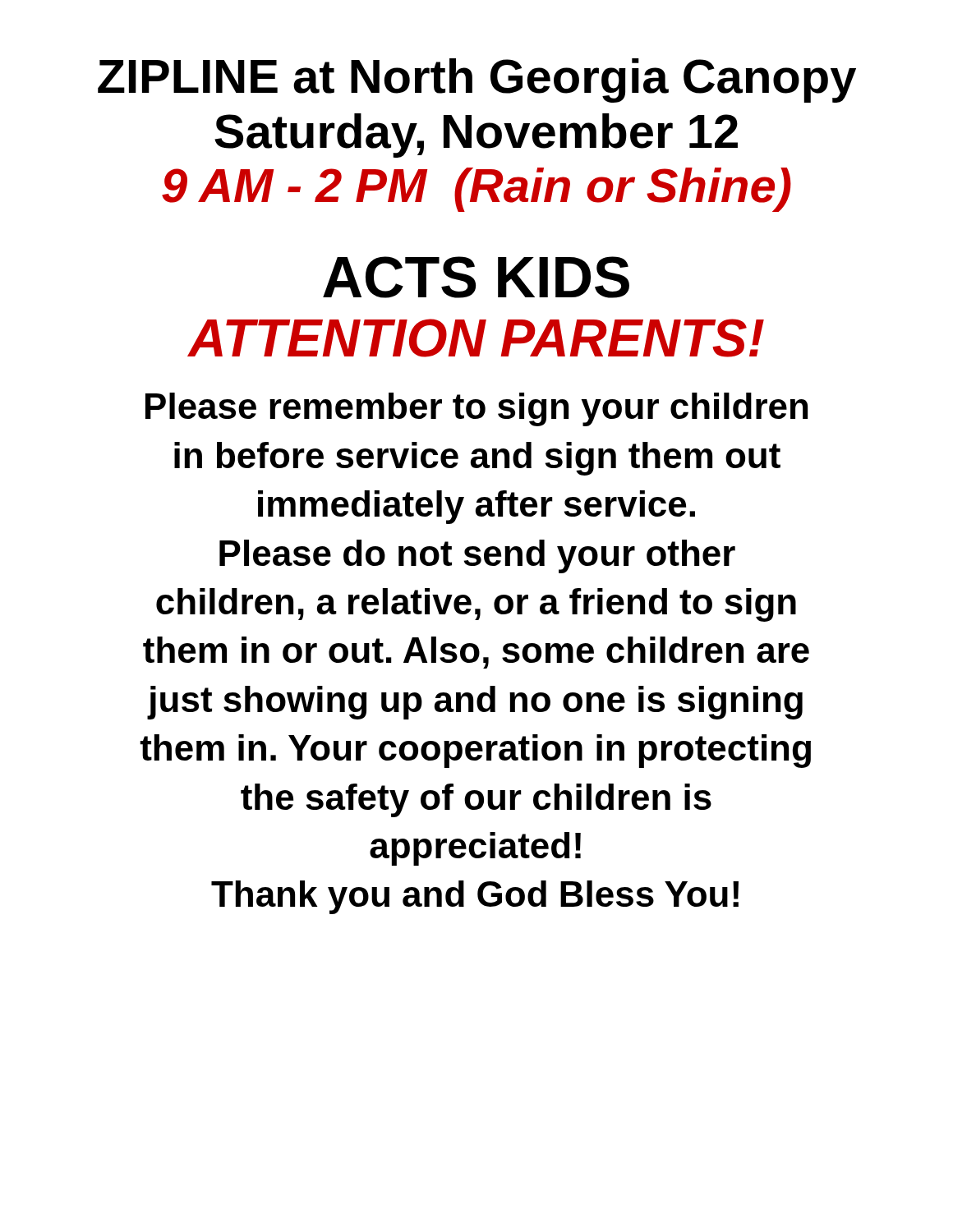This screenshot has width=953, height=1232.
Task: Click on the section header containing "ATTENTION PARENTS!"
Action: (x=476, y=339)
